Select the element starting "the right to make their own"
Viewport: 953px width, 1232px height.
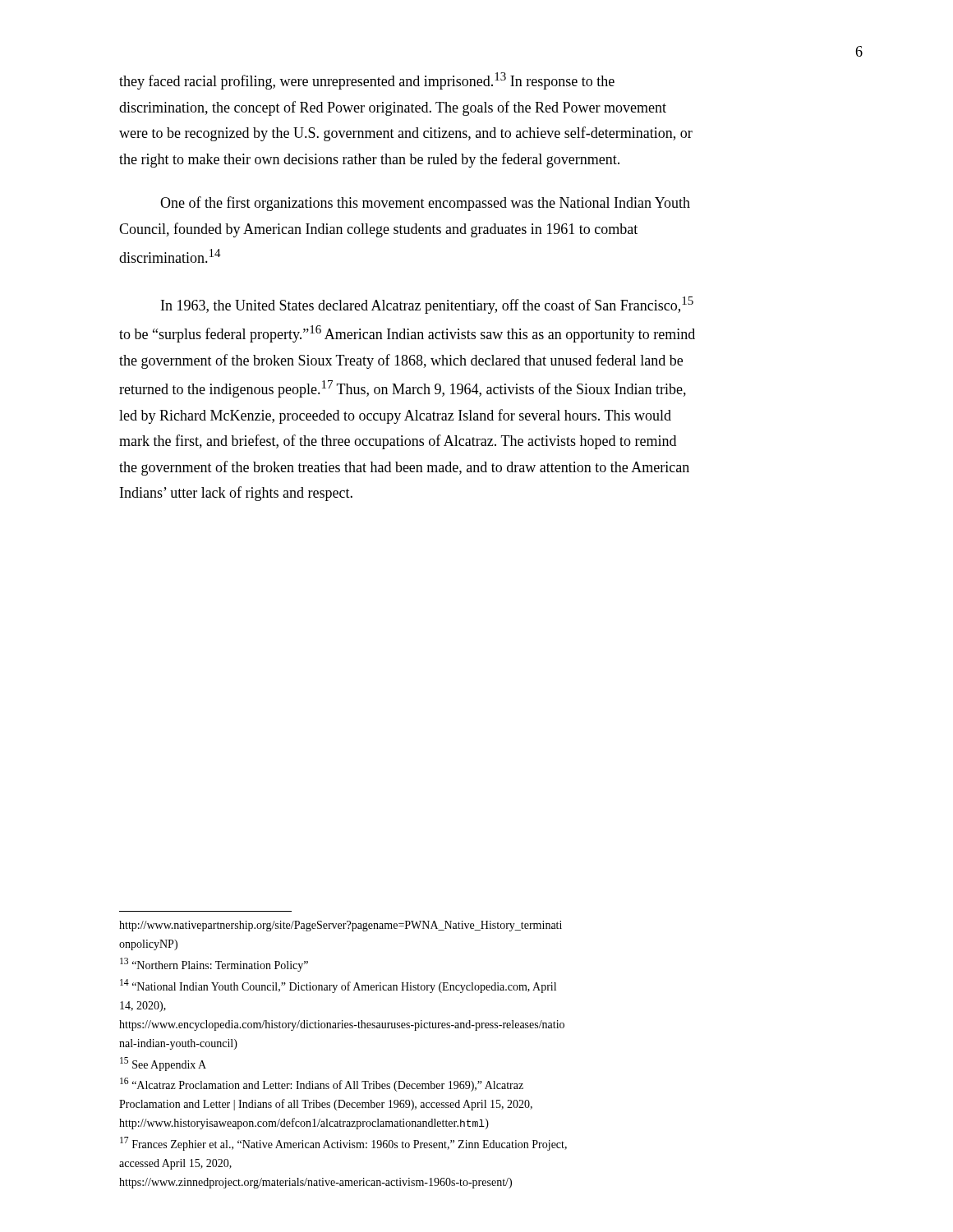pos(370,159)
